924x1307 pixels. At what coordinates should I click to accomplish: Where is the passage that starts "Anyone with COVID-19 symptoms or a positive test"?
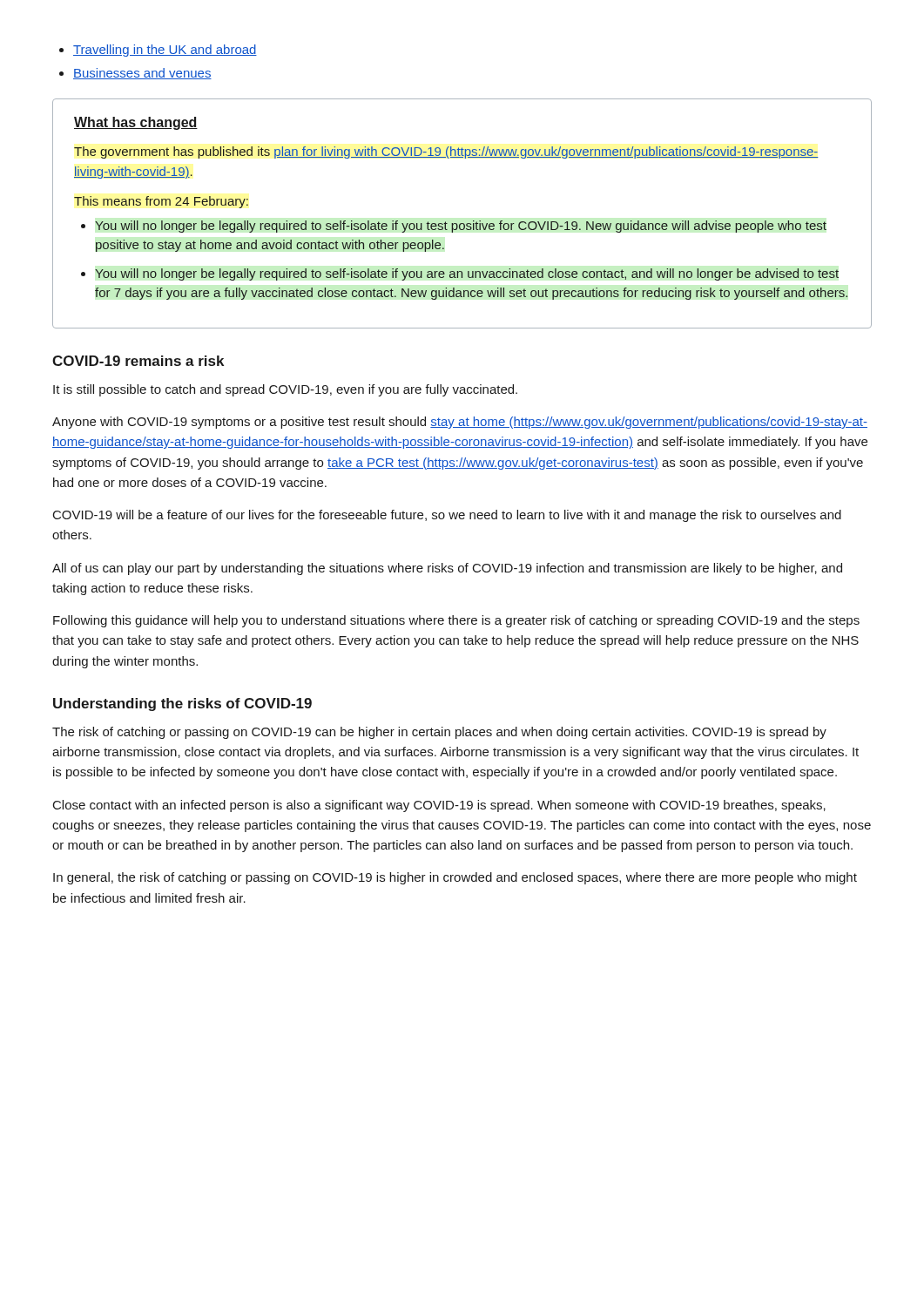tap(460, 452)
